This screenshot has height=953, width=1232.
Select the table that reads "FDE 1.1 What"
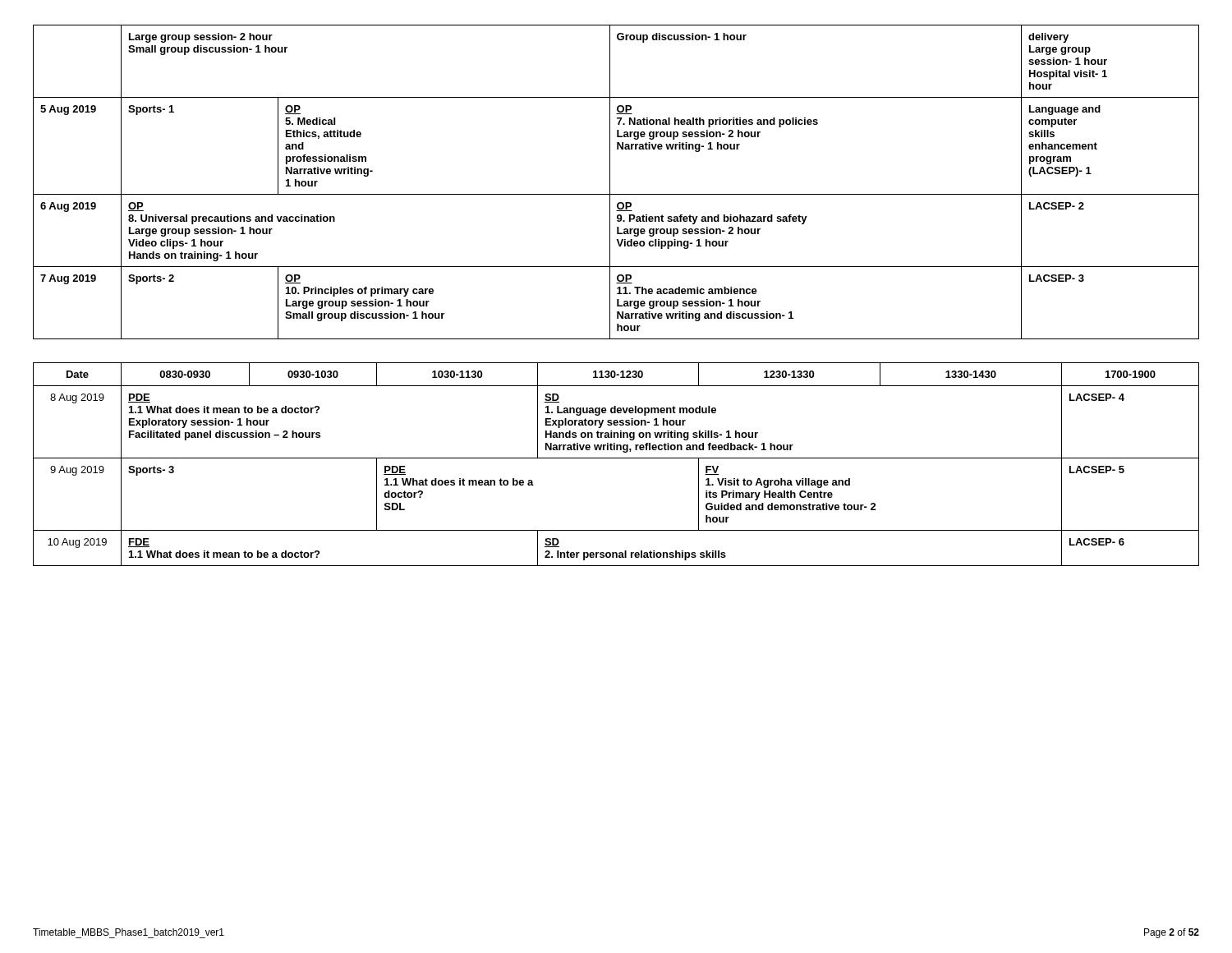tap(616, 464)
